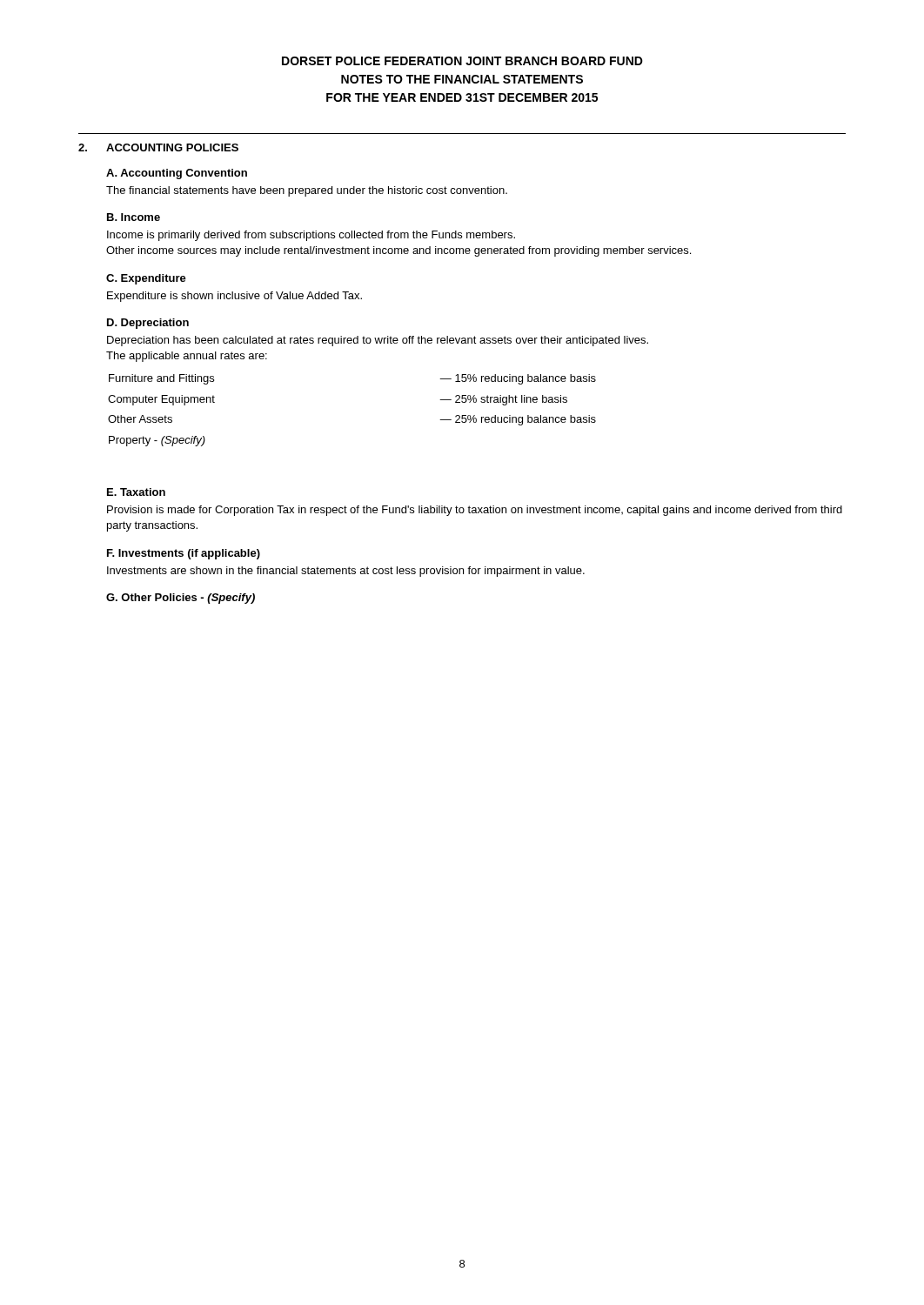
Task: Click the passage that begins "Provision is made for Corporation"
Action: [474, 517]
